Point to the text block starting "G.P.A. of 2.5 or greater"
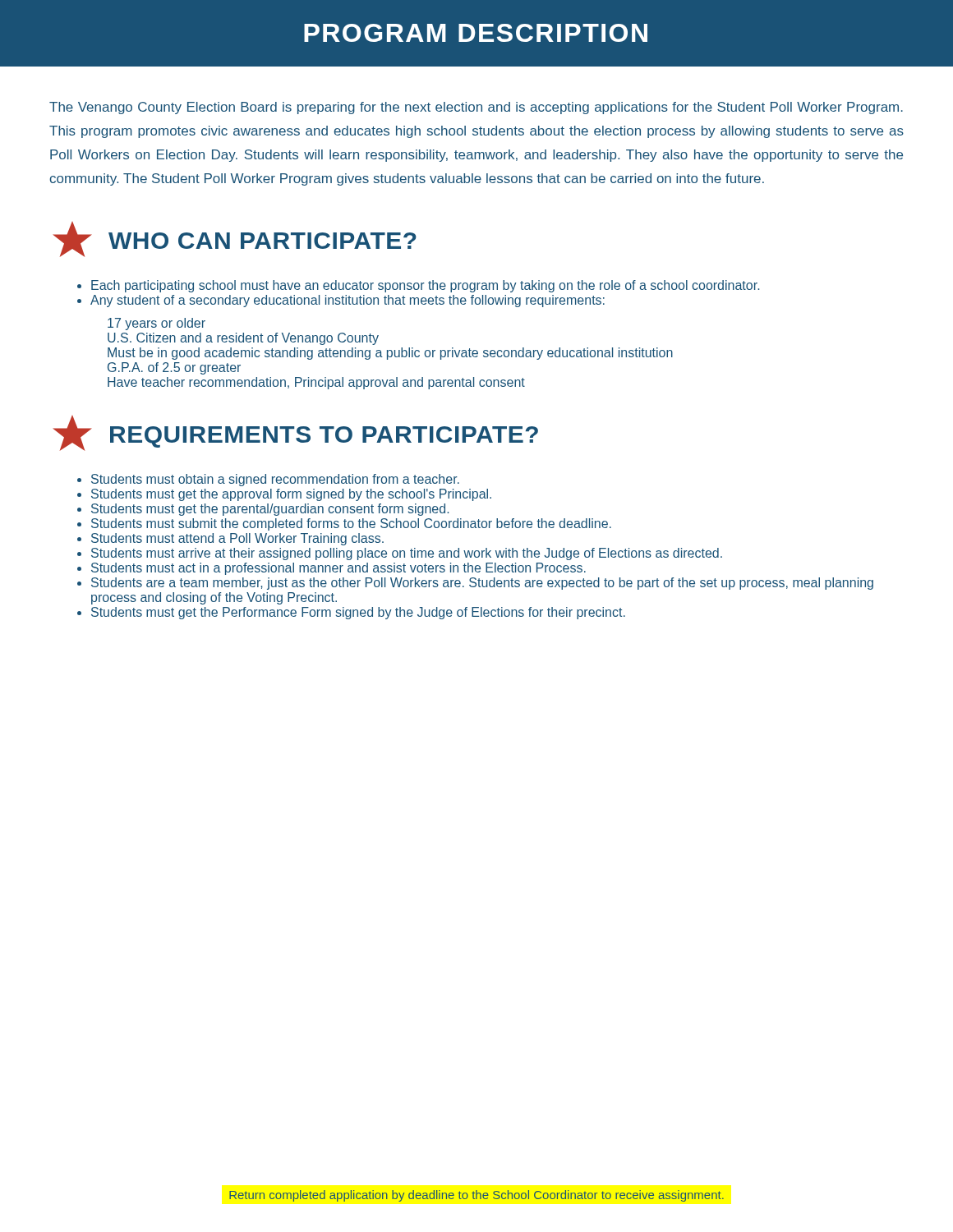This screenshot has height=1232, width=953. [505, 368]
